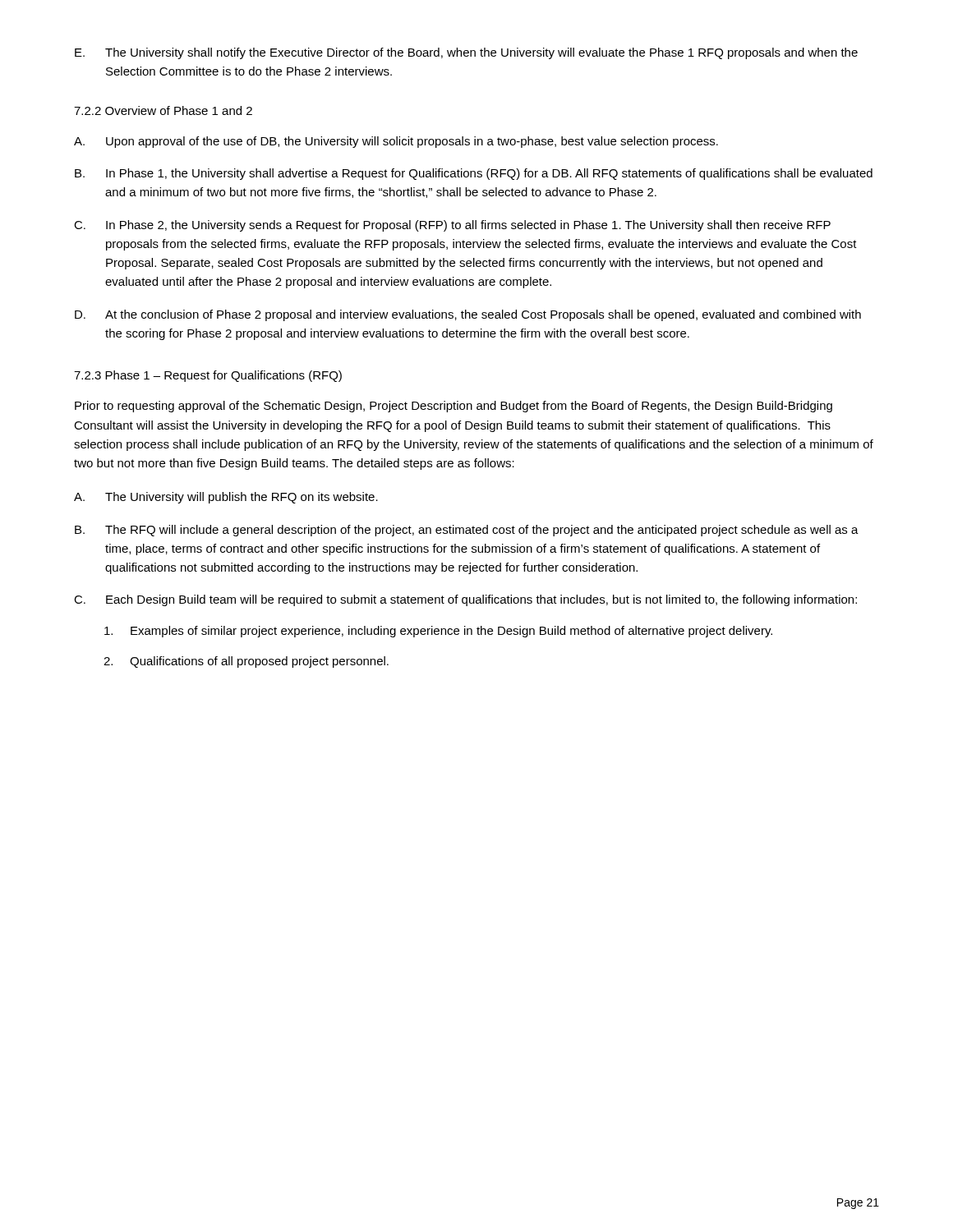This screenshot has width=953, height=1232.
Task: Navigate to the text starting "A. The University will"
Action: (226, 498)
